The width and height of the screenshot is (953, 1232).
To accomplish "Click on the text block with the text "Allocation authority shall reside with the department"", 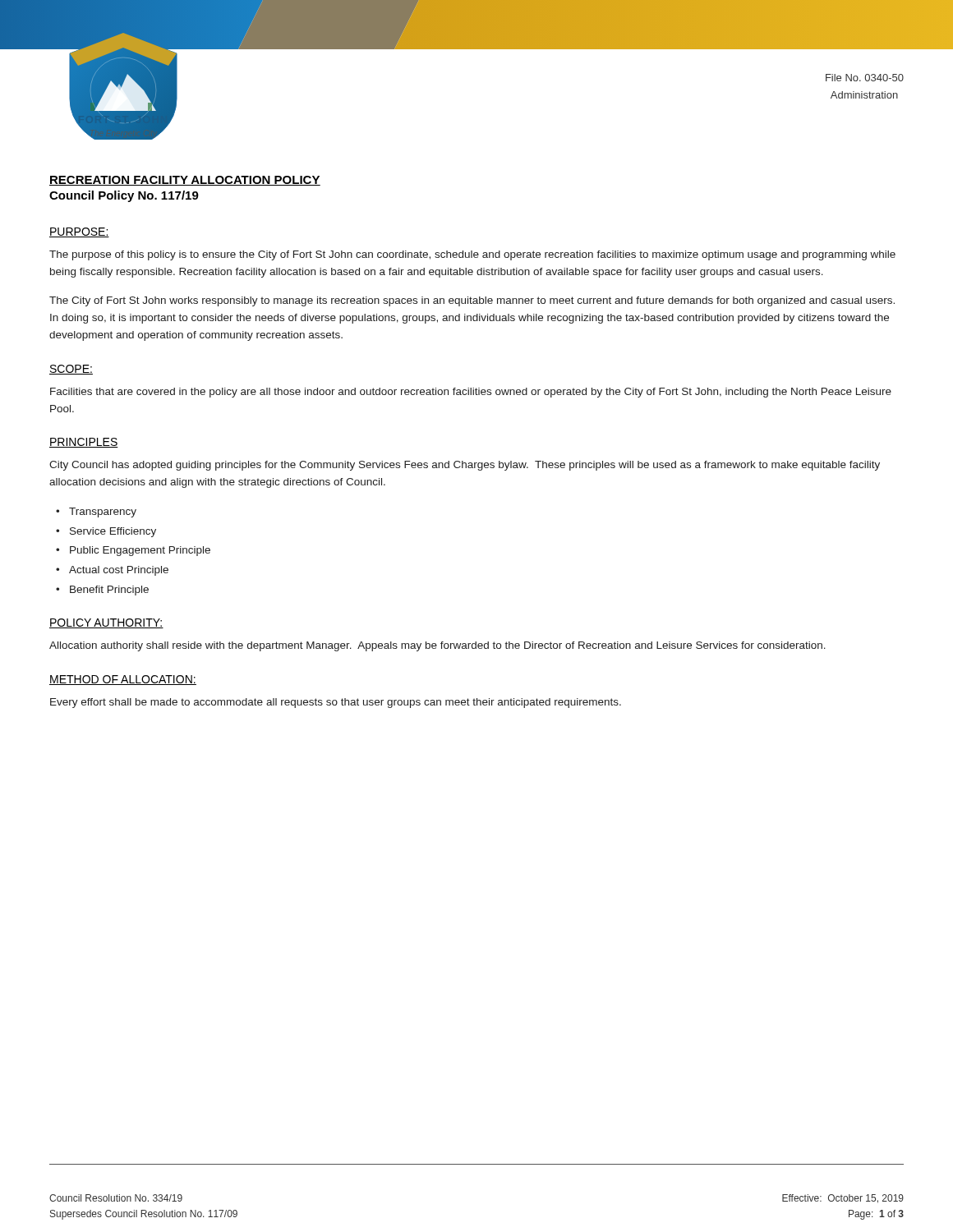I will [438, 645].
